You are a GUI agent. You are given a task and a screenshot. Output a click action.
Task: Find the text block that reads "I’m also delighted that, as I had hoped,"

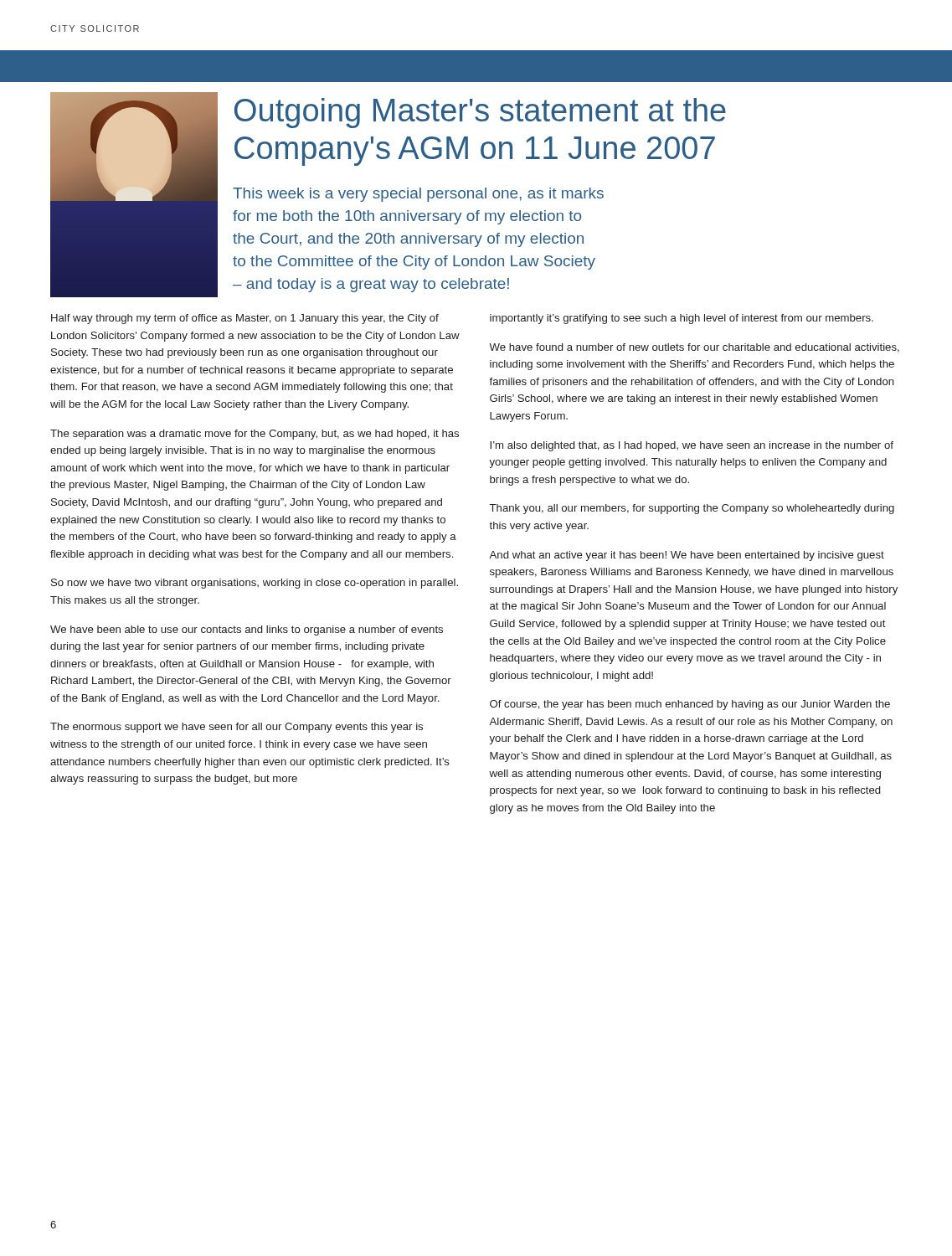[691, 462]
